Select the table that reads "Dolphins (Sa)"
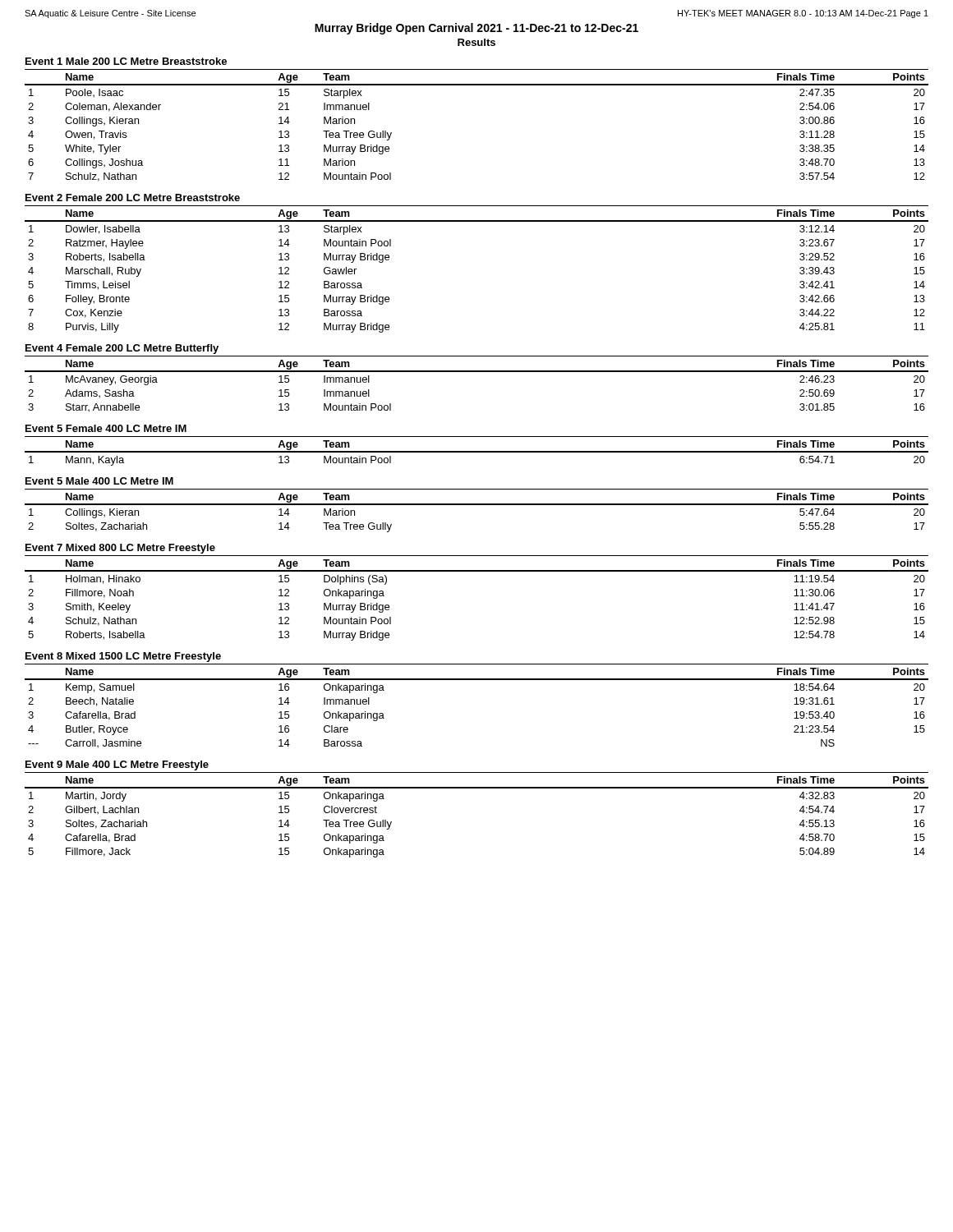The image size is (953, 1232). 476,598
